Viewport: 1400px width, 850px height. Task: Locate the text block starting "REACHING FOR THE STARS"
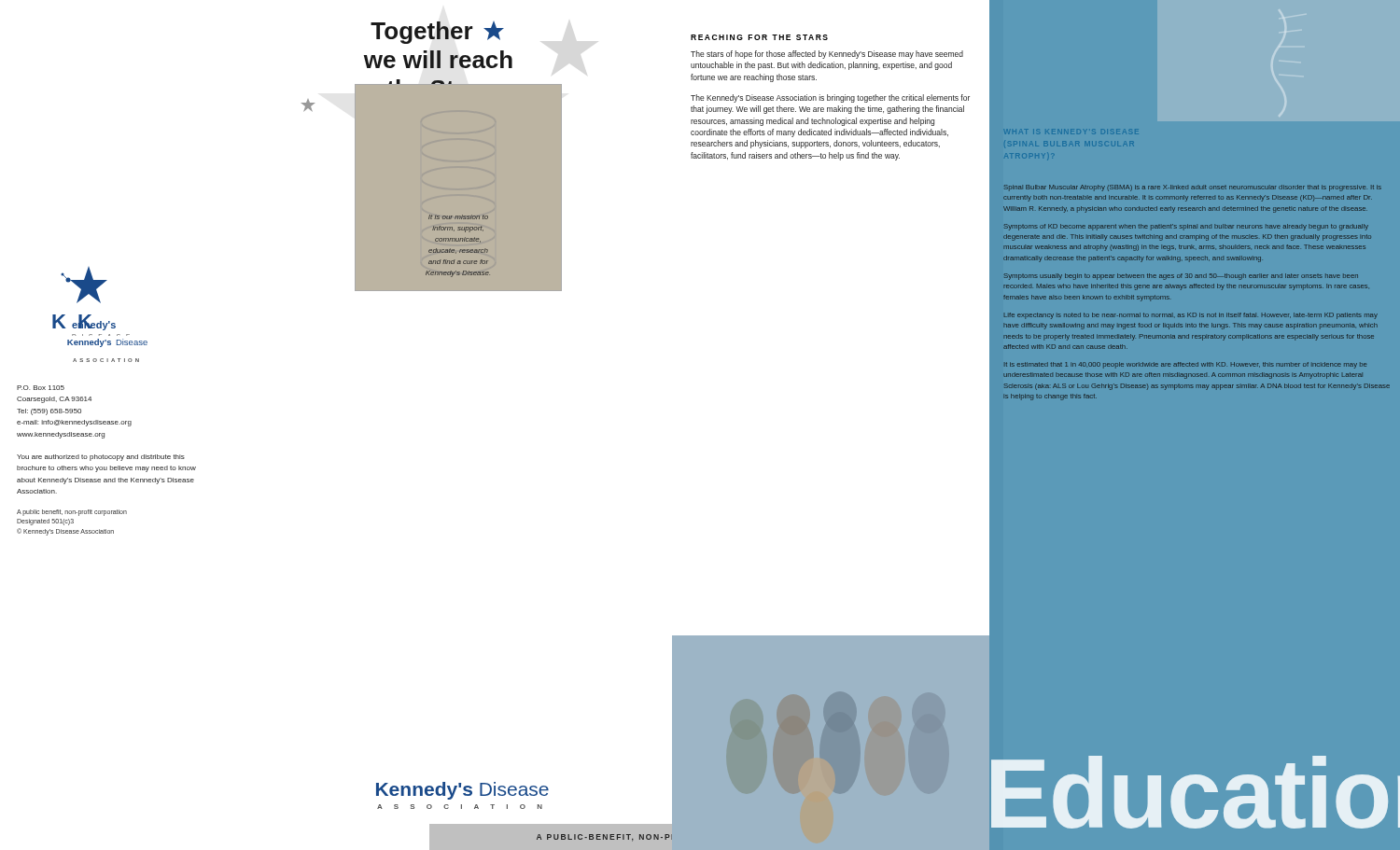(760, 37)
